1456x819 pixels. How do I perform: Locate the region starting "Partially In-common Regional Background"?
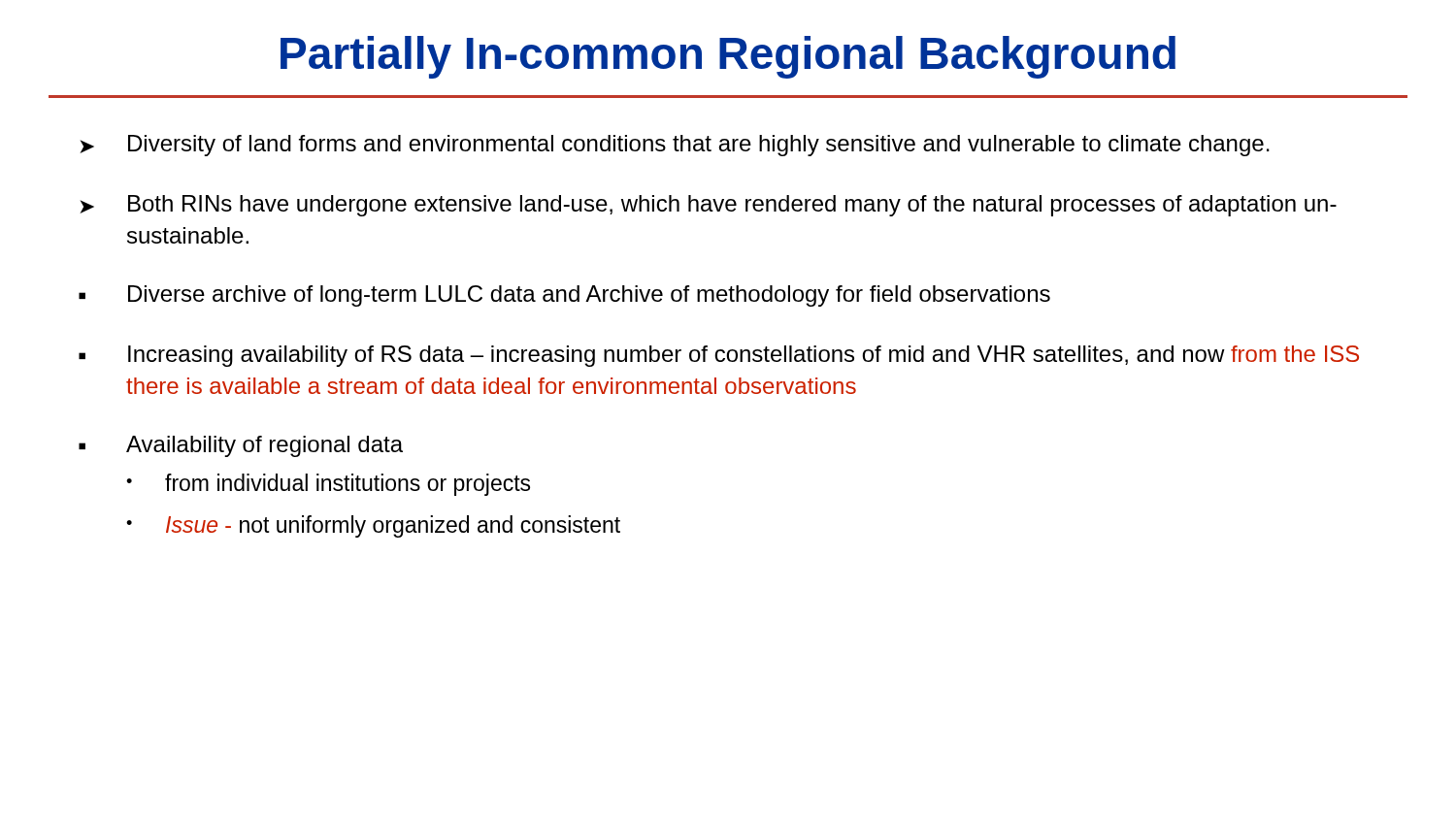point(728,53)
